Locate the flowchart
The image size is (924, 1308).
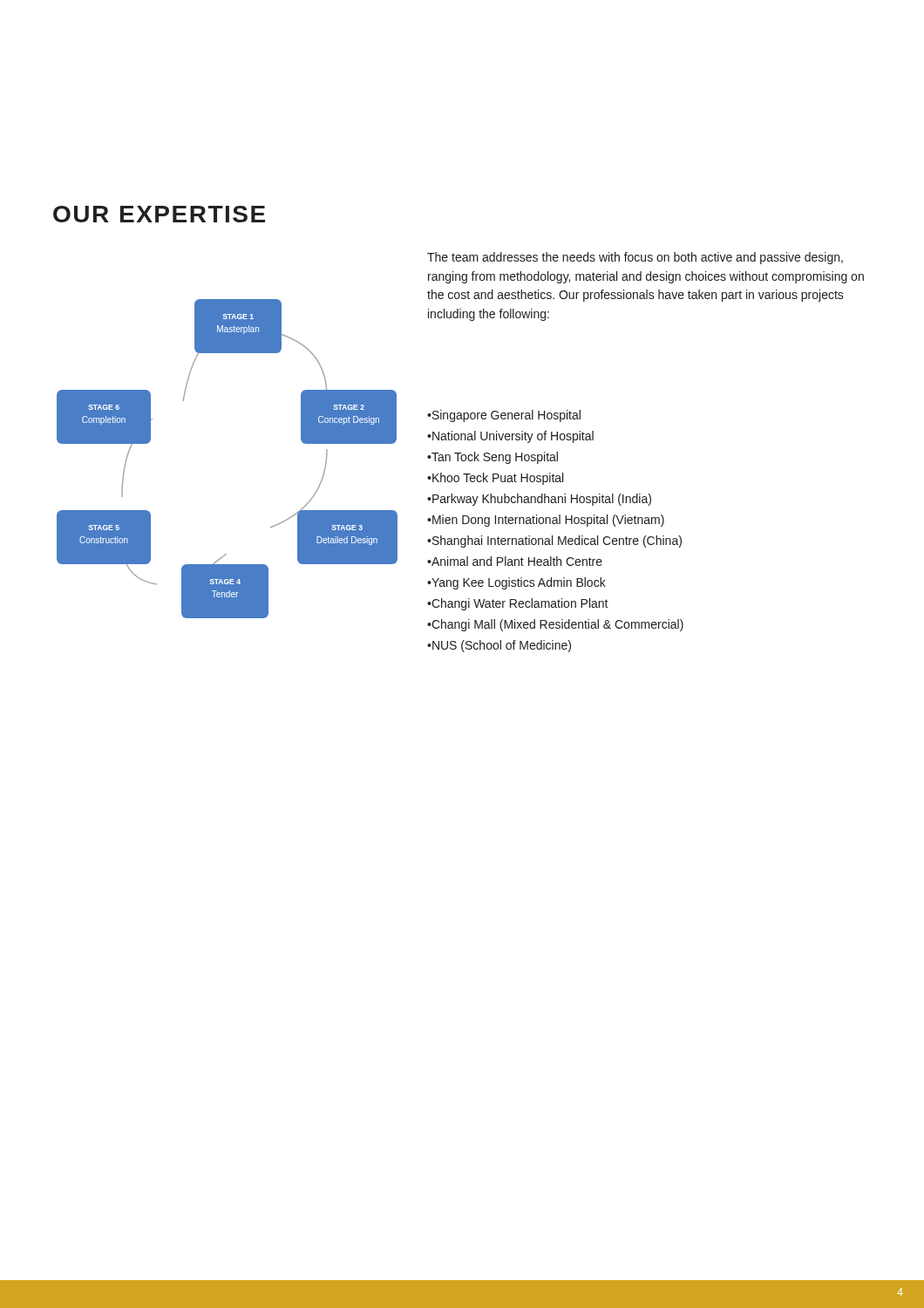point(227,436)
